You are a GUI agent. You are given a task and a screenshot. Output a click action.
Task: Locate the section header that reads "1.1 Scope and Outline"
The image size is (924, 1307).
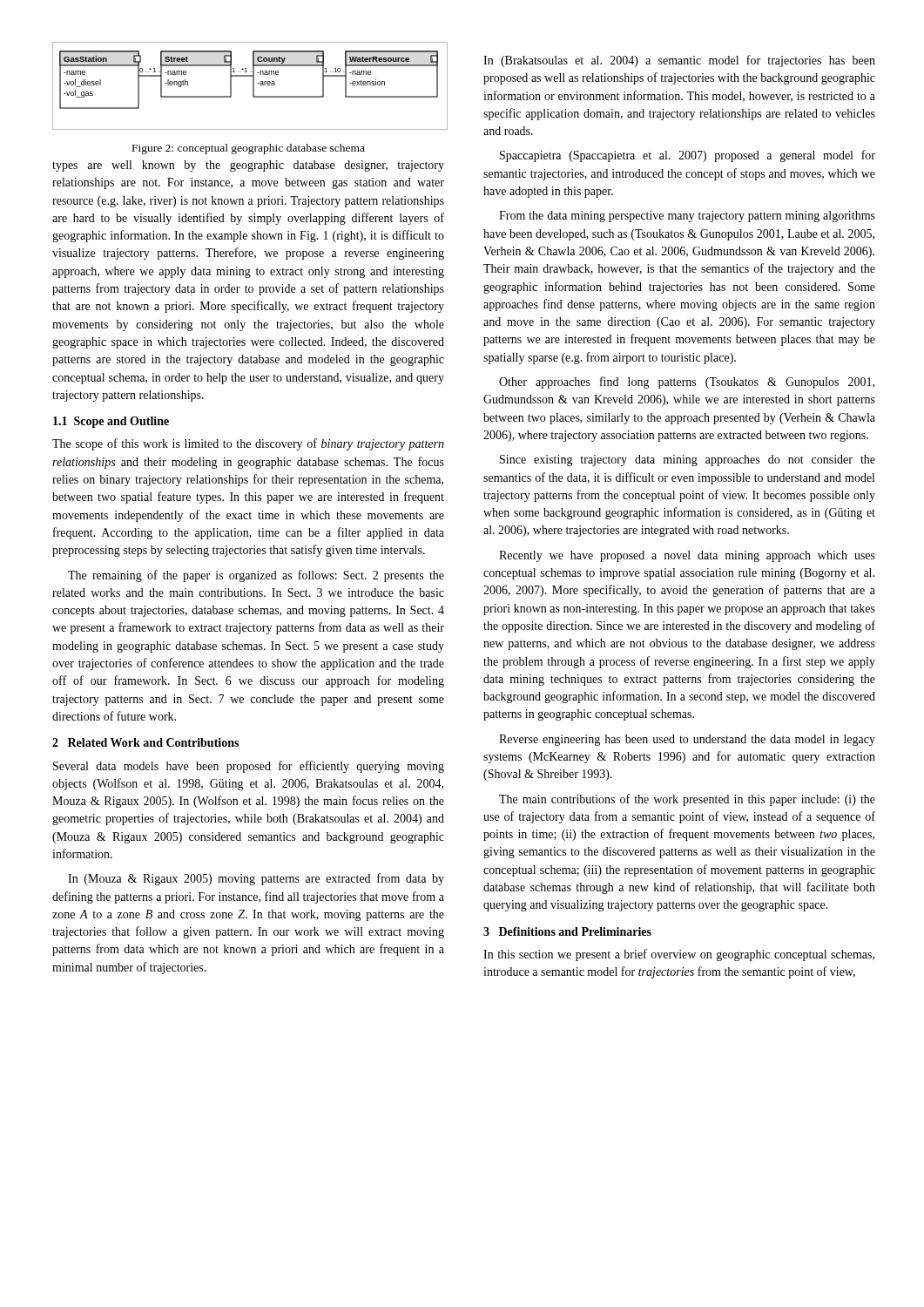coord(111,421)
